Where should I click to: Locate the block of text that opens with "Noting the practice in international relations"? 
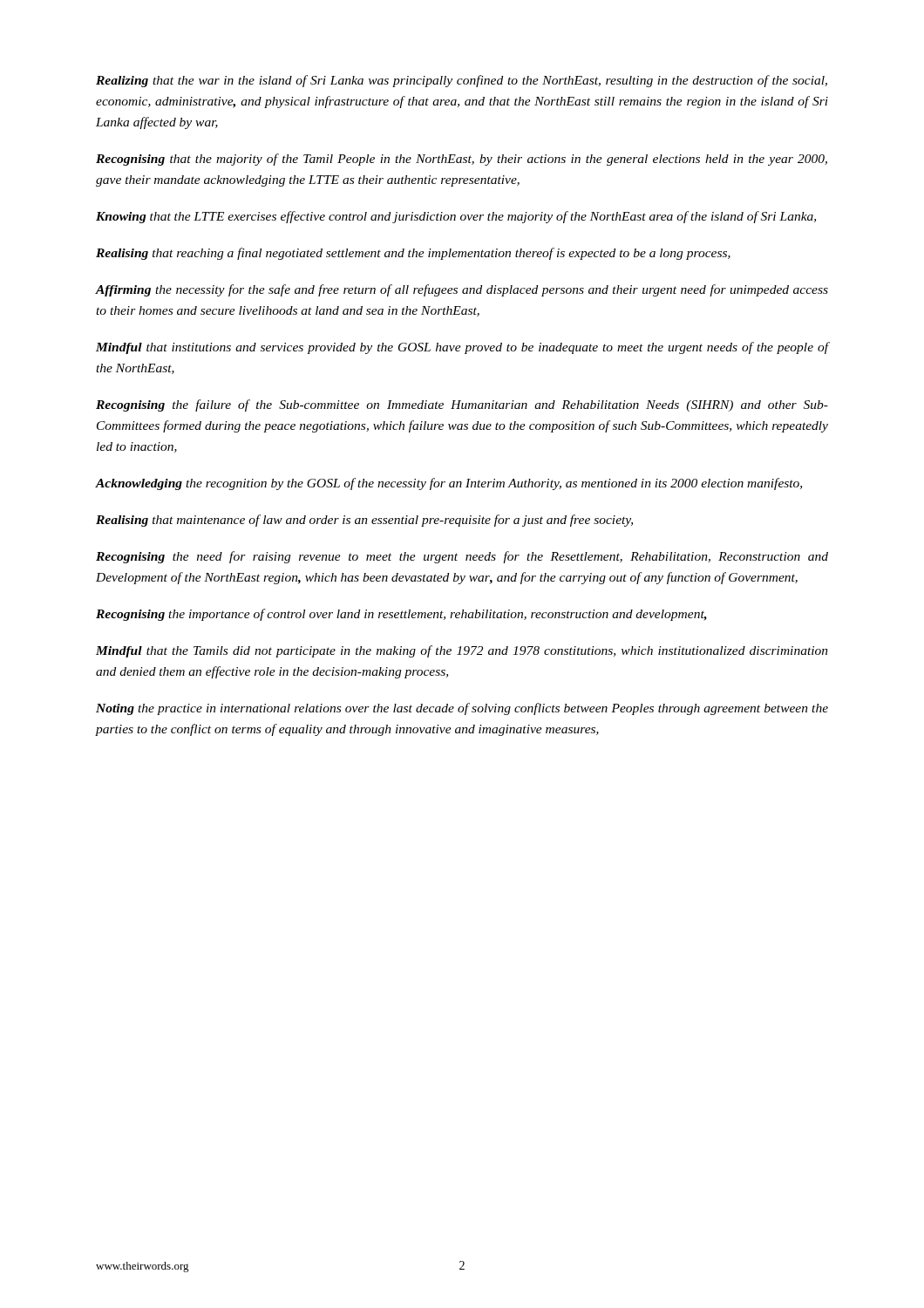[462, 718]
